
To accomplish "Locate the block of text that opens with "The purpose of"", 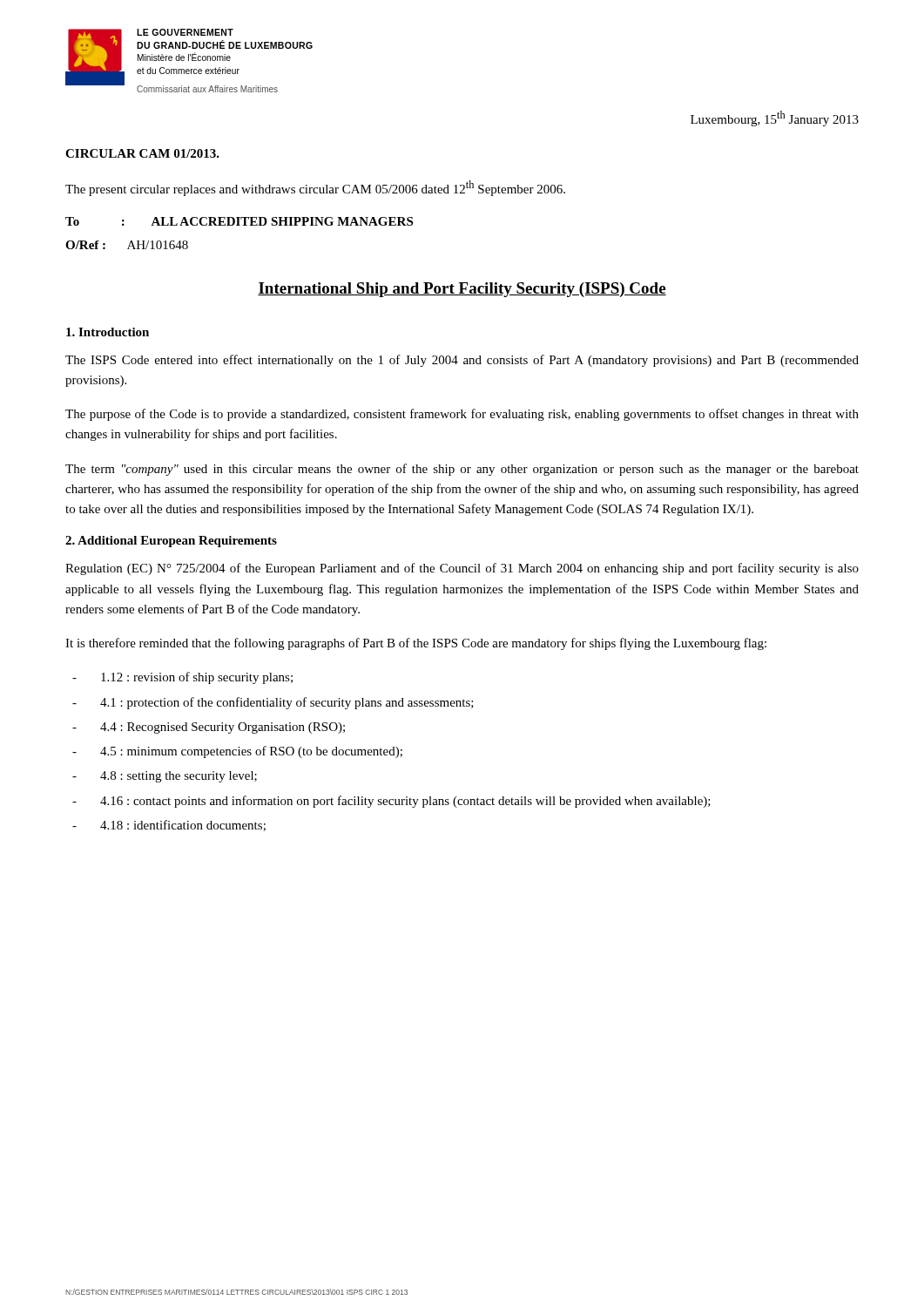I will click(462, 425).
